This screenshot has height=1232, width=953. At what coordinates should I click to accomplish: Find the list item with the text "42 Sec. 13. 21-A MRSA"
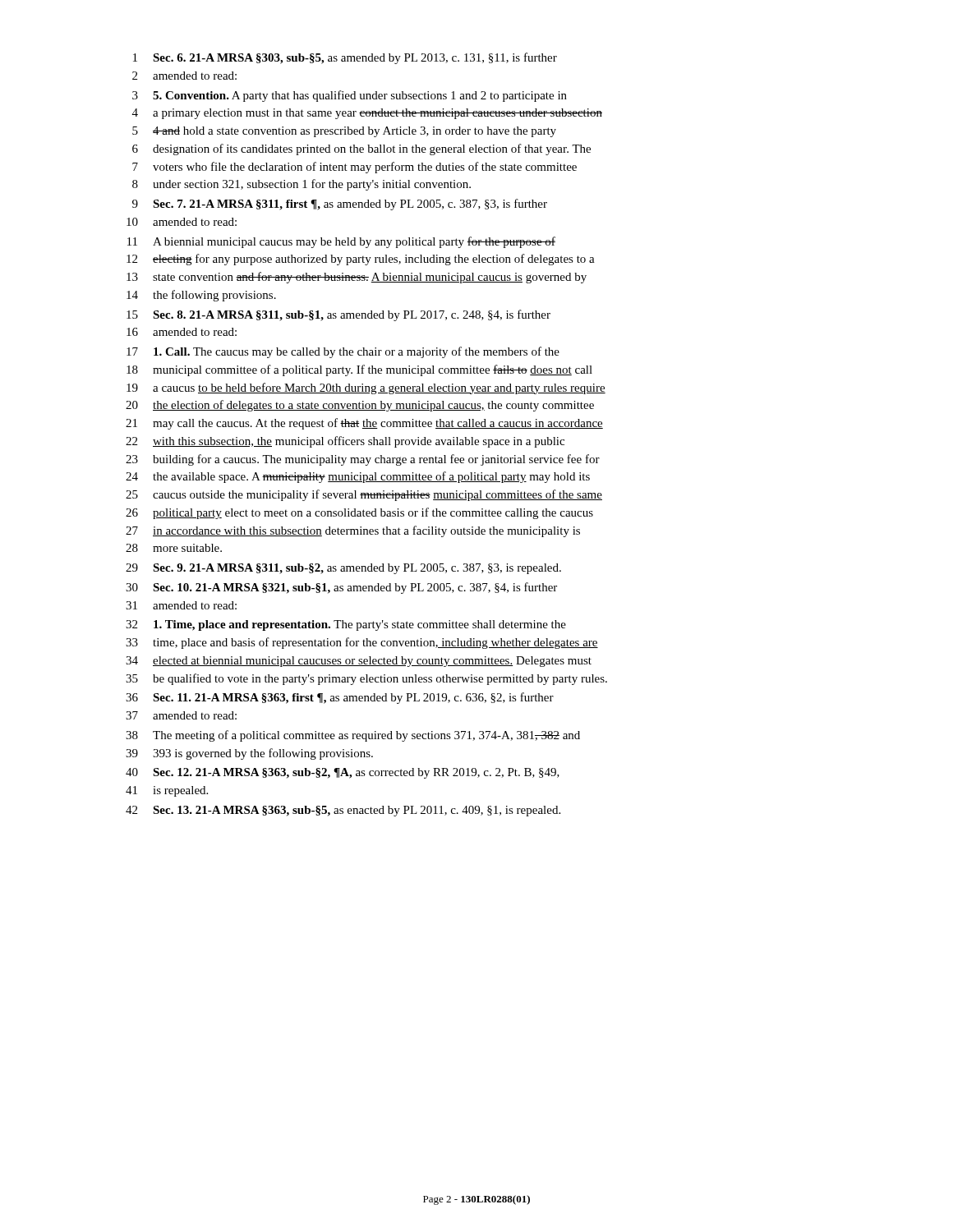click(476, 810)
